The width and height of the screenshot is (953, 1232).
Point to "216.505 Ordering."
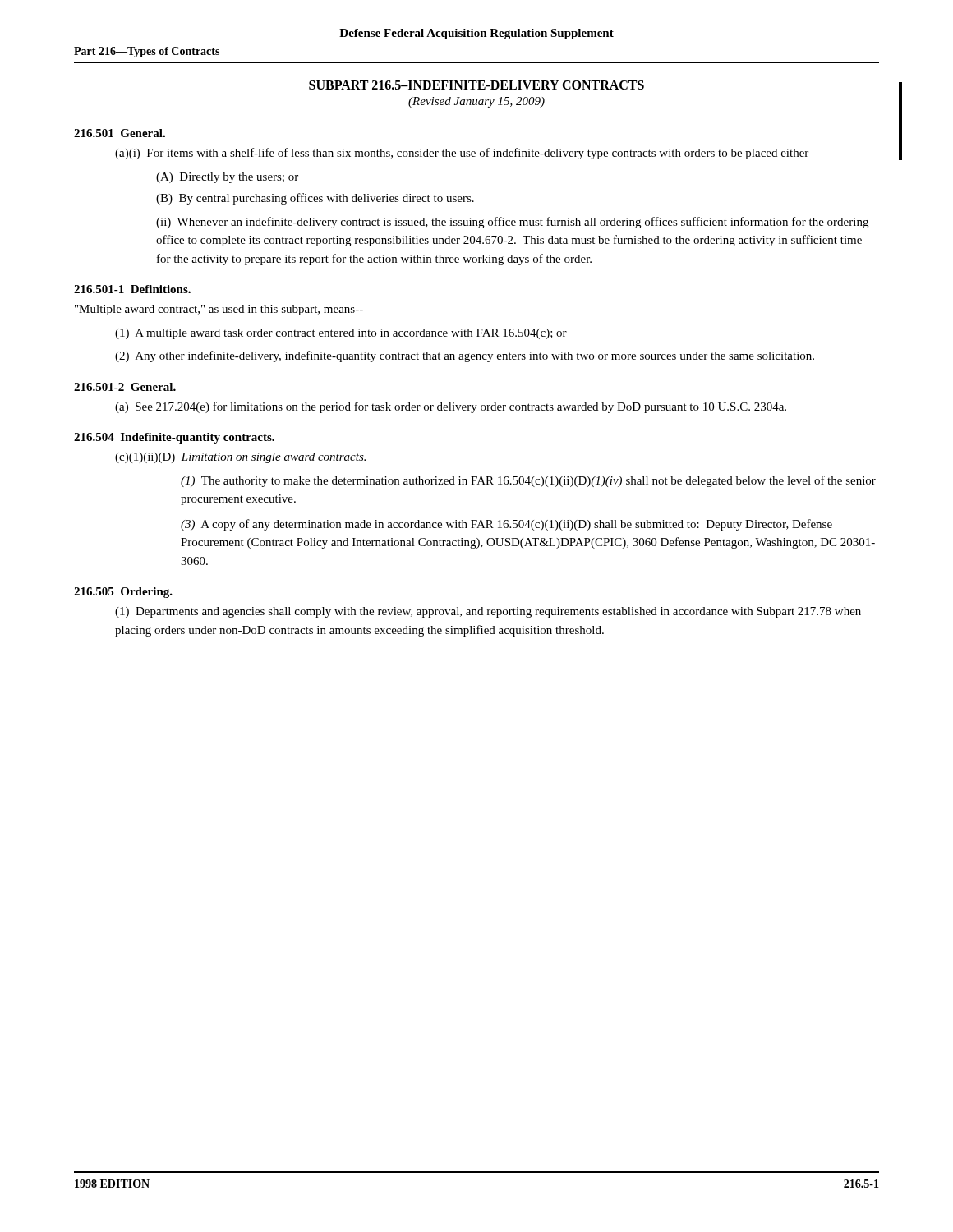[x=123, y=591]
